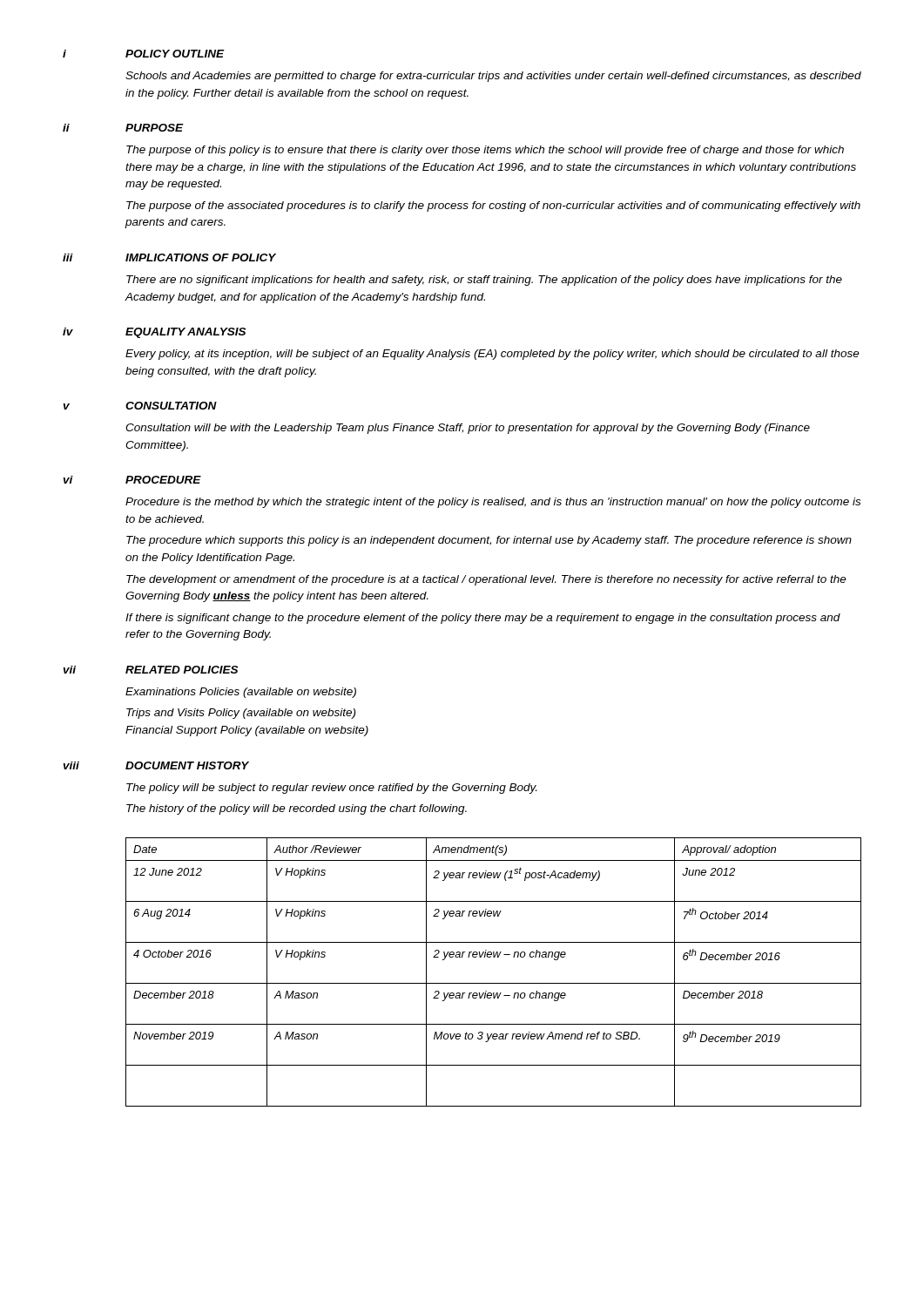The width and height of the screenshot is (924, 1307).
Task: Find the passage starting "viii DOCUMENT HISTORY"
Action: (x=156, y=765)
